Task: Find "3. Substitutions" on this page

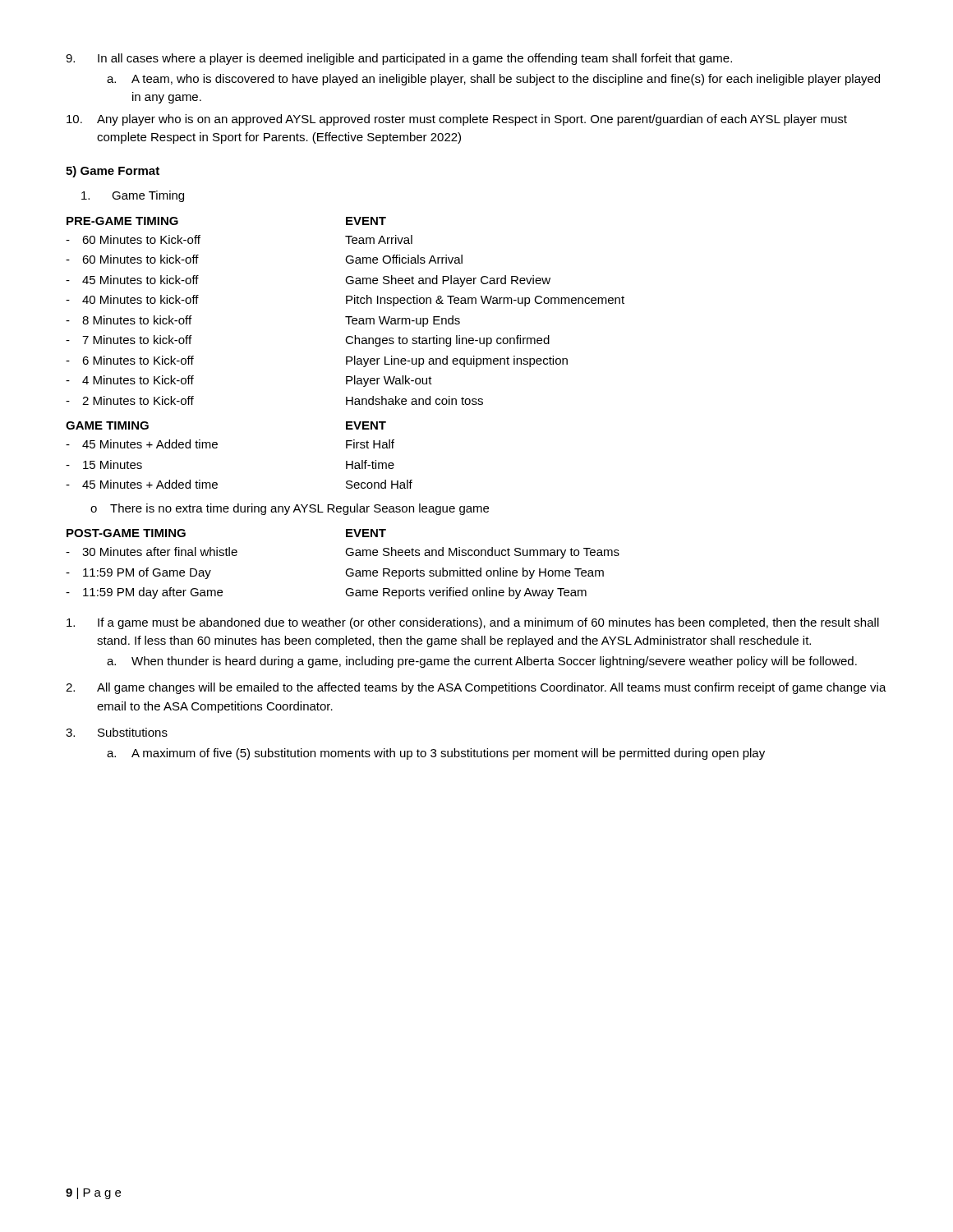Action: [x=117, y=733]
